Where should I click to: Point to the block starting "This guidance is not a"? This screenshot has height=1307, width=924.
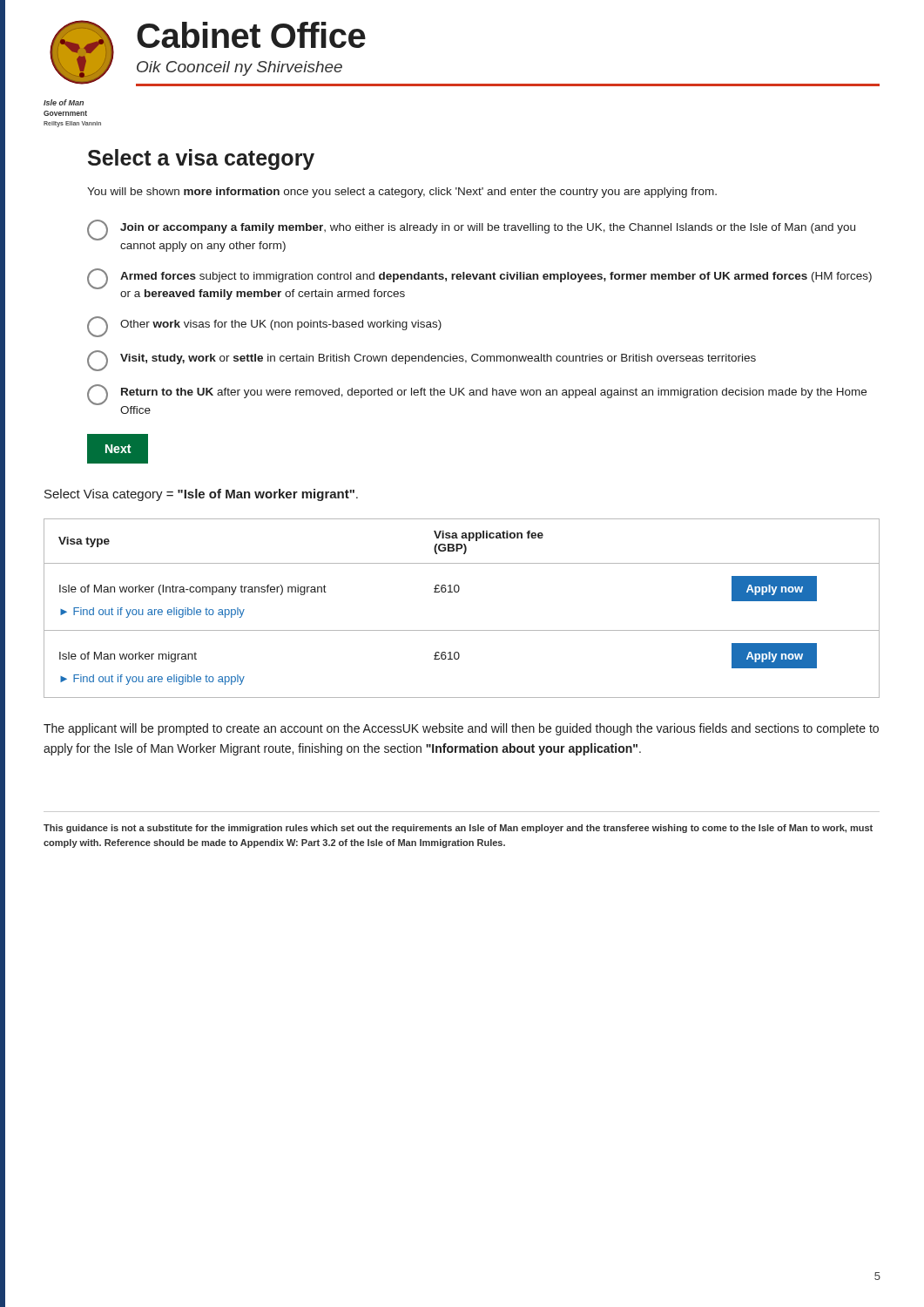458,835
